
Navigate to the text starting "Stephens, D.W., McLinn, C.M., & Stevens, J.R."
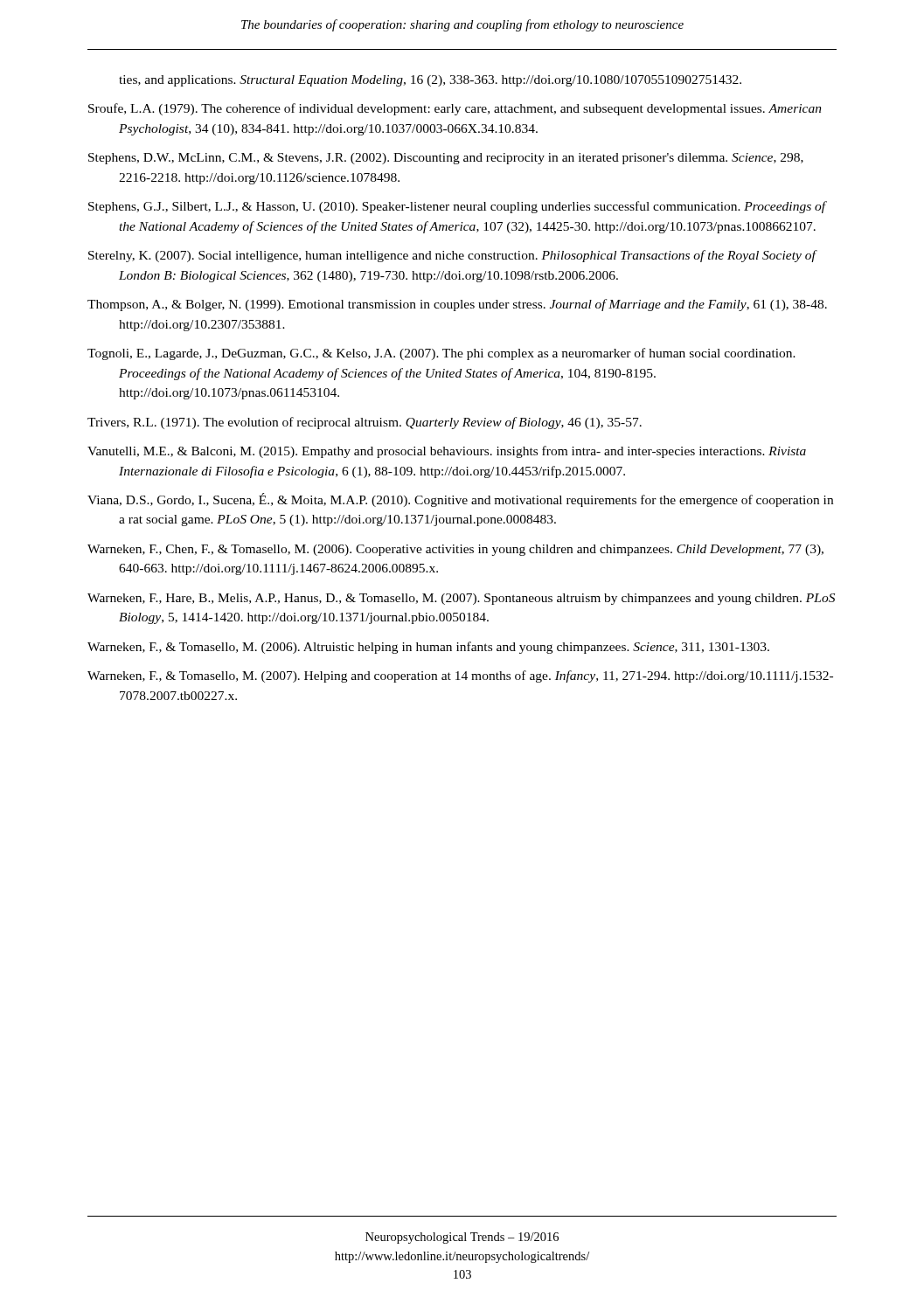(446, 167)
